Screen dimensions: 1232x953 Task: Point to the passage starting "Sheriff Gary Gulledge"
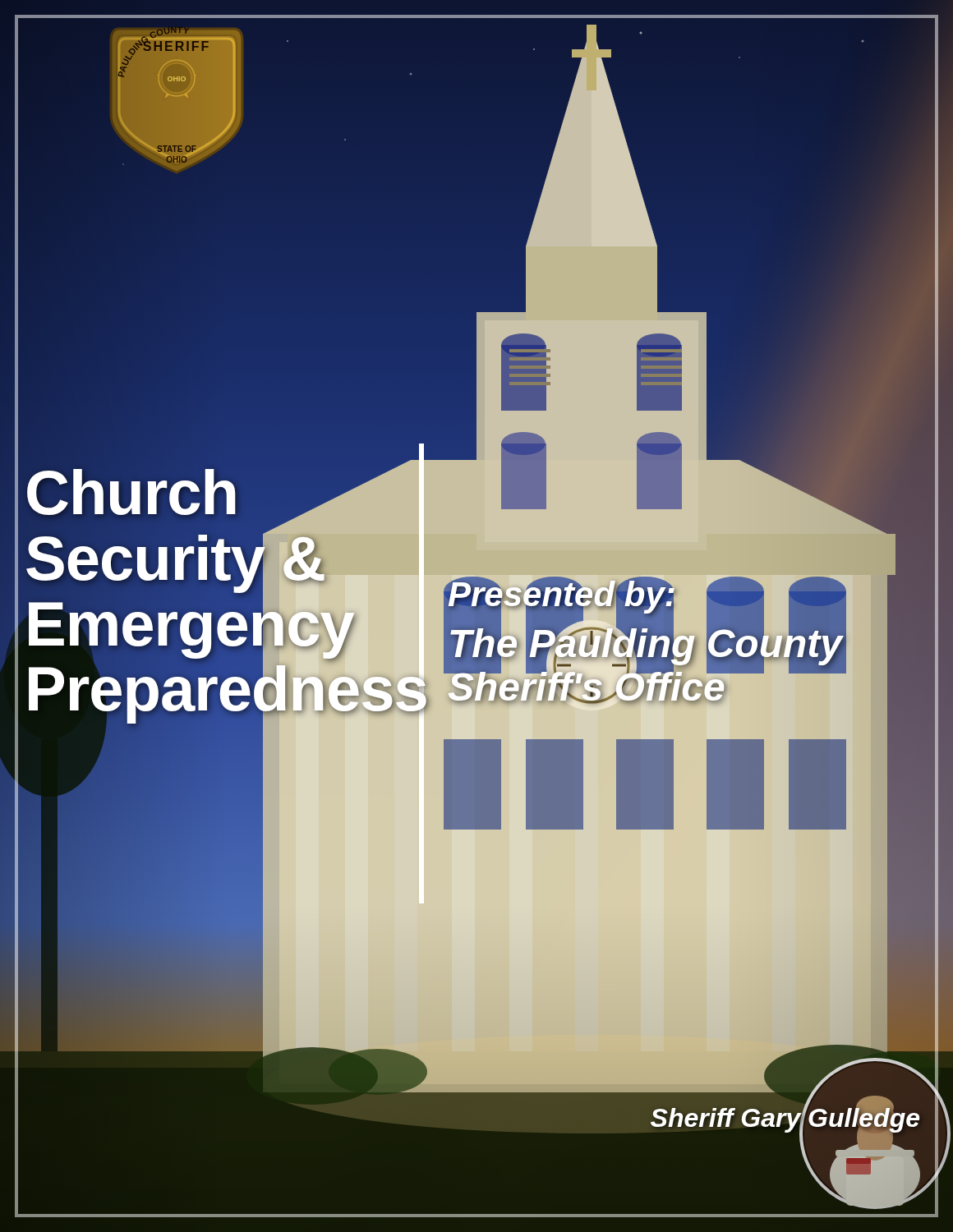[785, 1118]
